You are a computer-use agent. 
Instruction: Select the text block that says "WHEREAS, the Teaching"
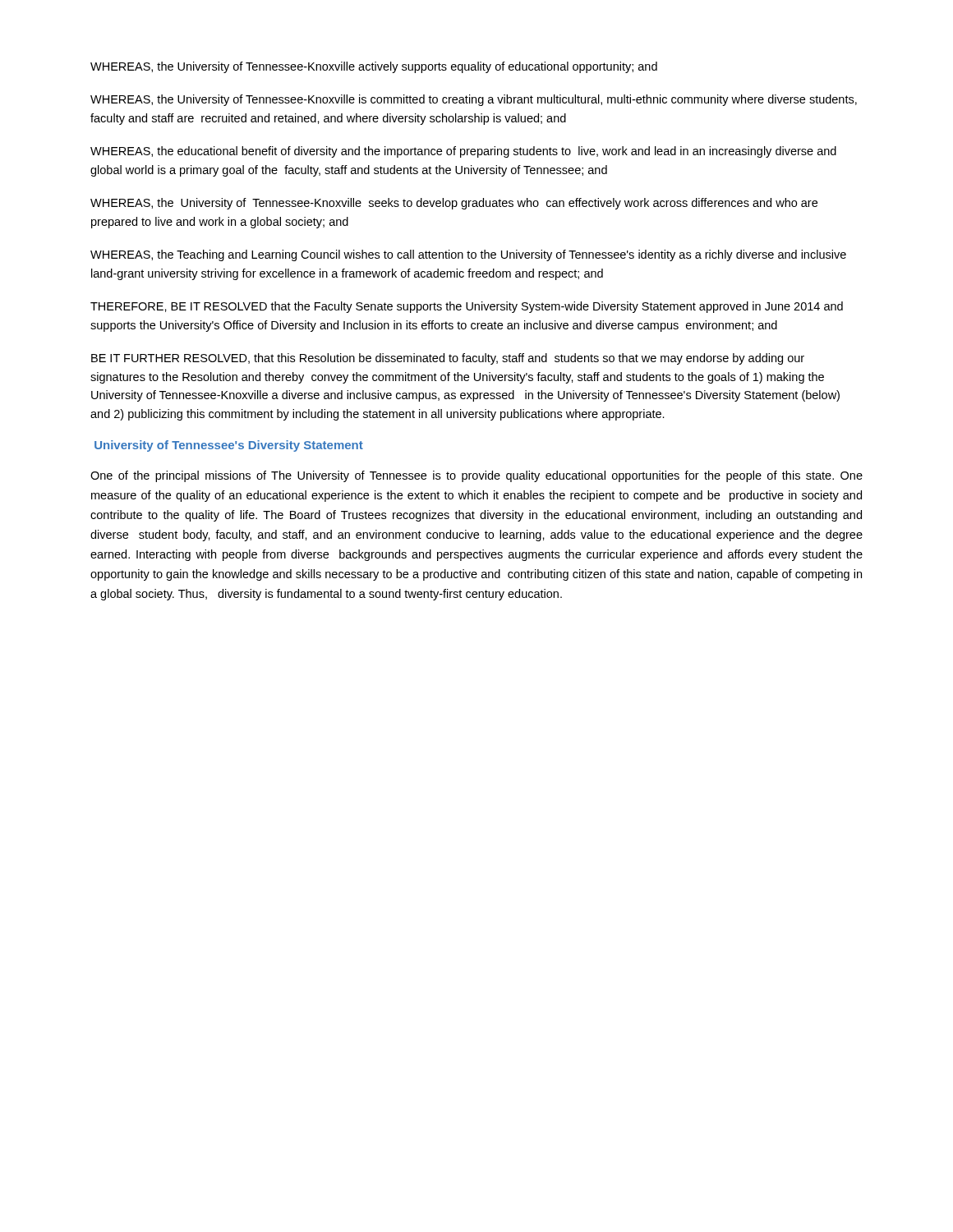point(468,264)
